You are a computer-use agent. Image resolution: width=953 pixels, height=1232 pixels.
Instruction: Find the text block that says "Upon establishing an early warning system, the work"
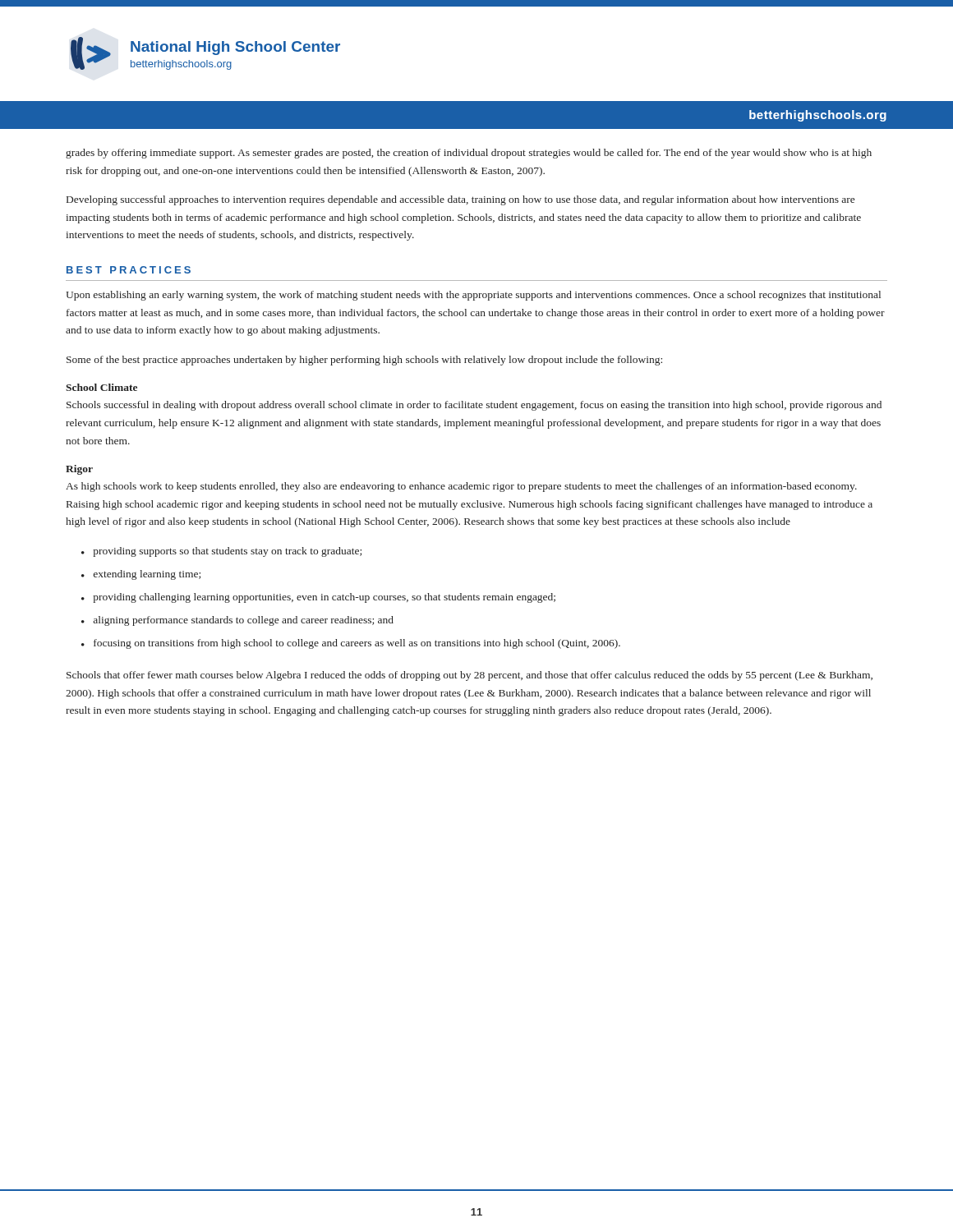[475, 312]
